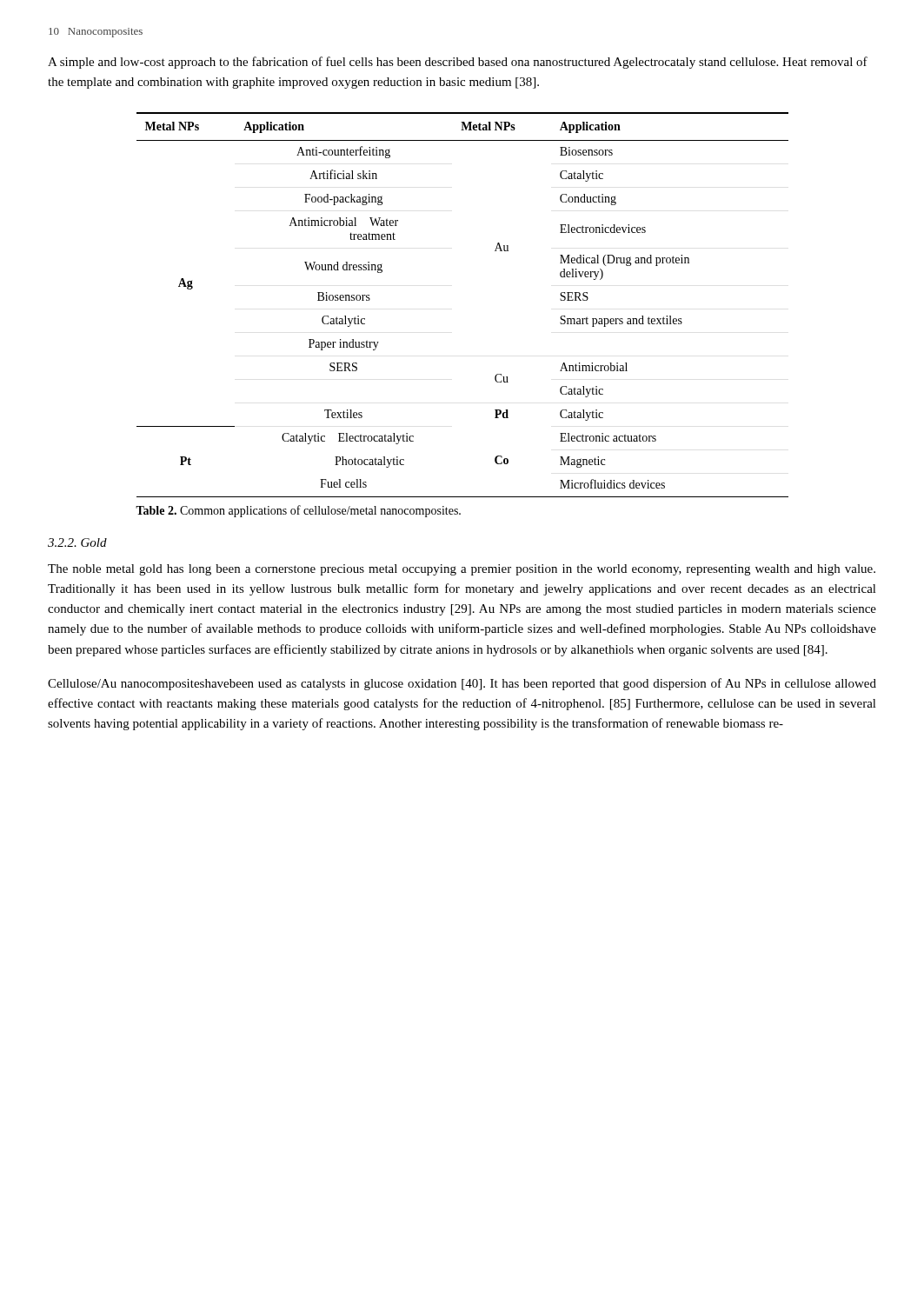This screenshot has height=1304, width=924.
Task: Select the caption that reads "Table 2. Common"
Action: coord(299,510)
